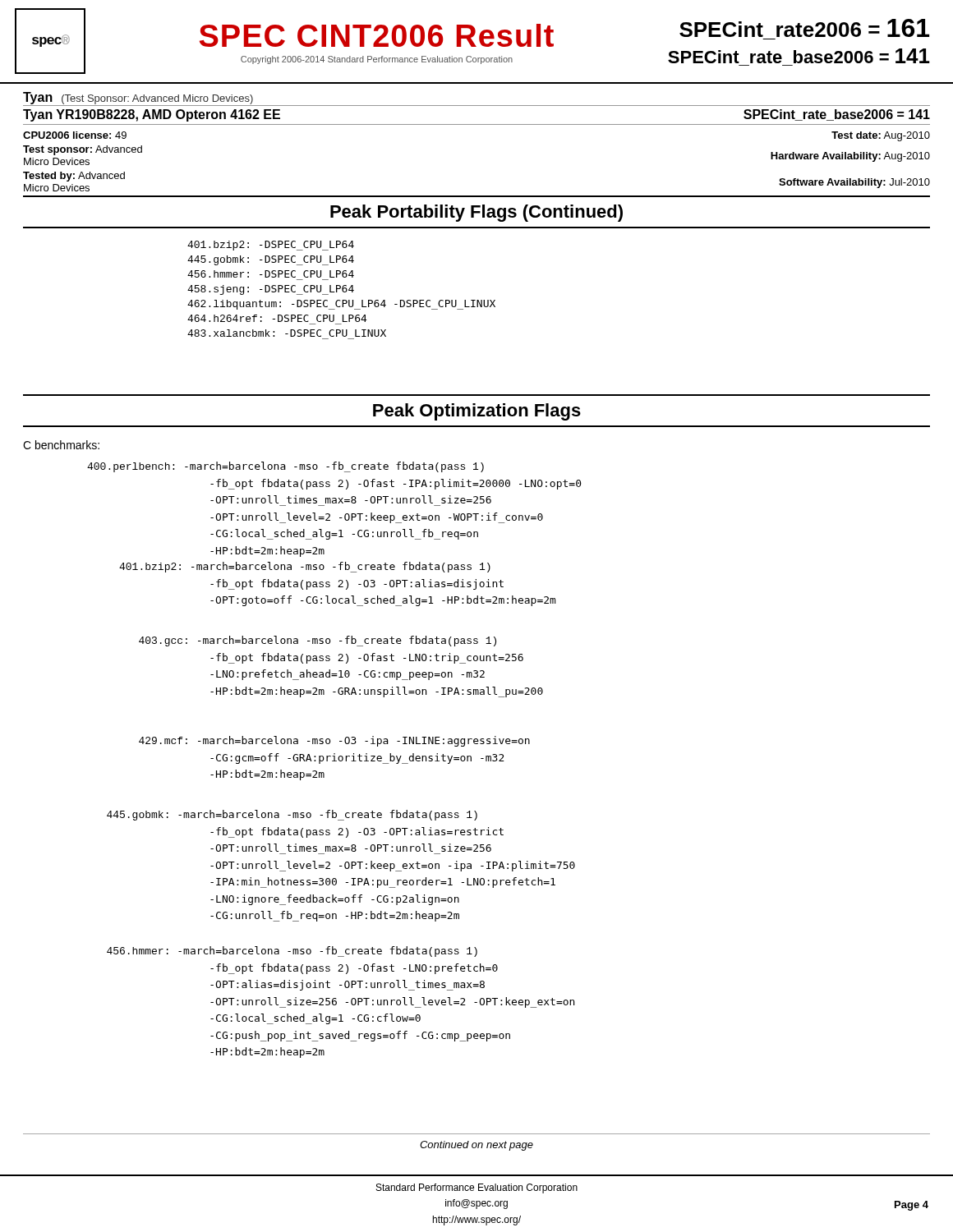Viewport: 953px width, 1232px height.
Task: Find the region starting "mcf: -march=barcelona -mso -O3"
Action: 277,758
